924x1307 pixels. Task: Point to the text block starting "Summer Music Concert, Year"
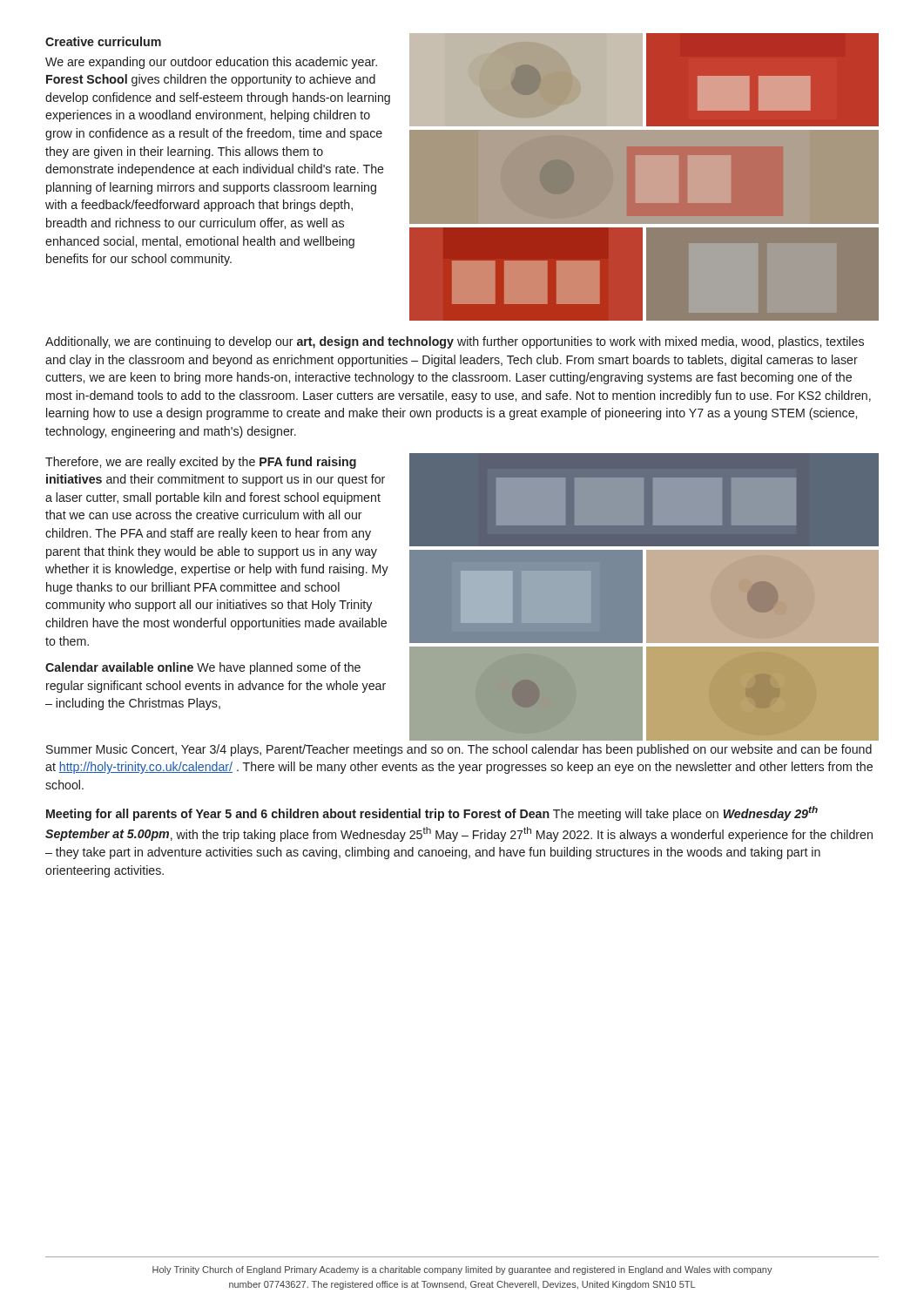point(462,767)
